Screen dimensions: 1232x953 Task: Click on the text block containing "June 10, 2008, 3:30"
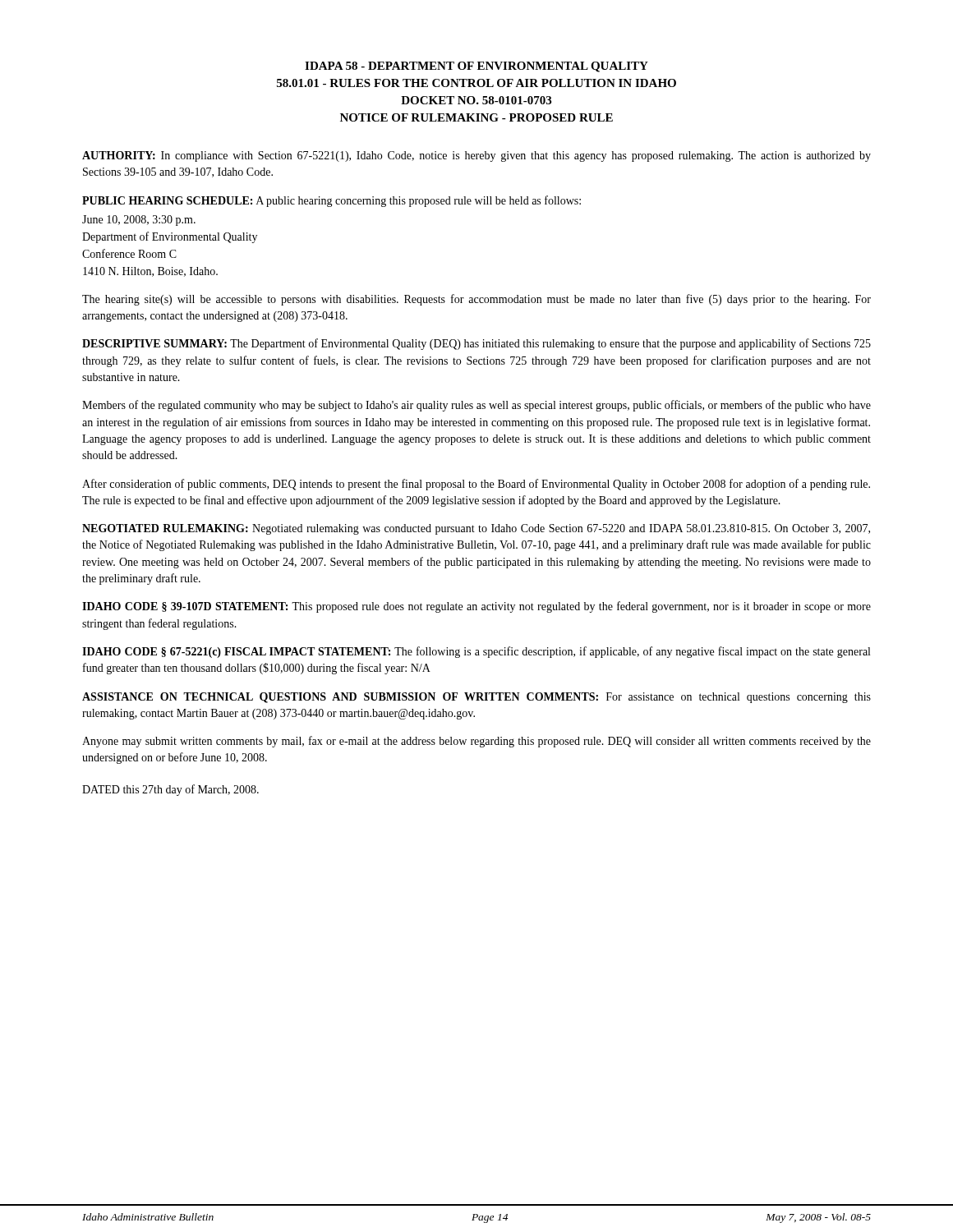(x=170, y=246)
